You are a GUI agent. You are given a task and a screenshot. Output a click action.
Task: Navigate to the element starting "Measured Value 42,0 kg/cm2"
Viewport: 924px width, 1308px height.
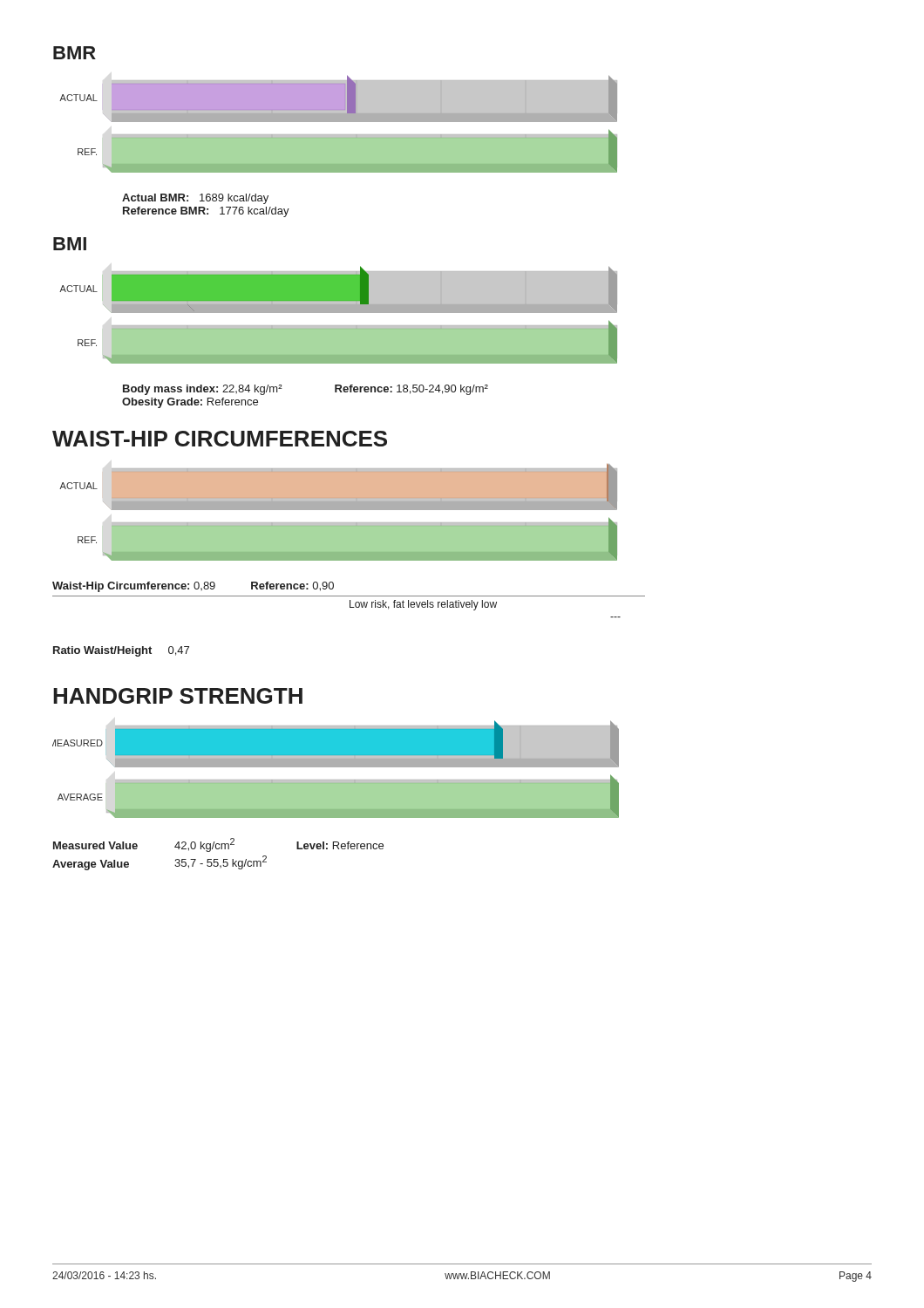coord(218,845)
